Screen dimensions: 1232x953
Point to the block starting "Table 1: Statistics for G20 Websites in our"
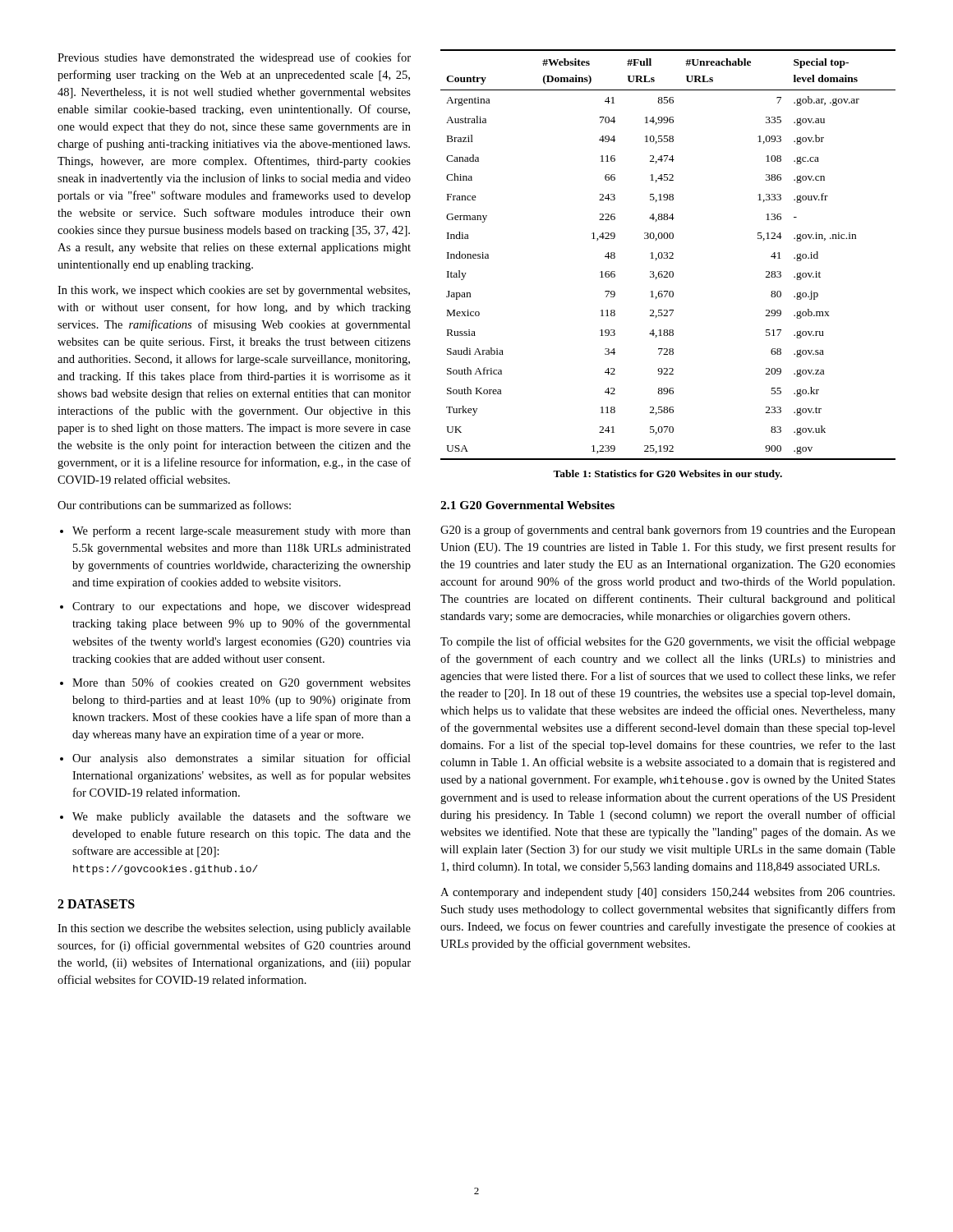pyautogui.click(x=668, y=473)
